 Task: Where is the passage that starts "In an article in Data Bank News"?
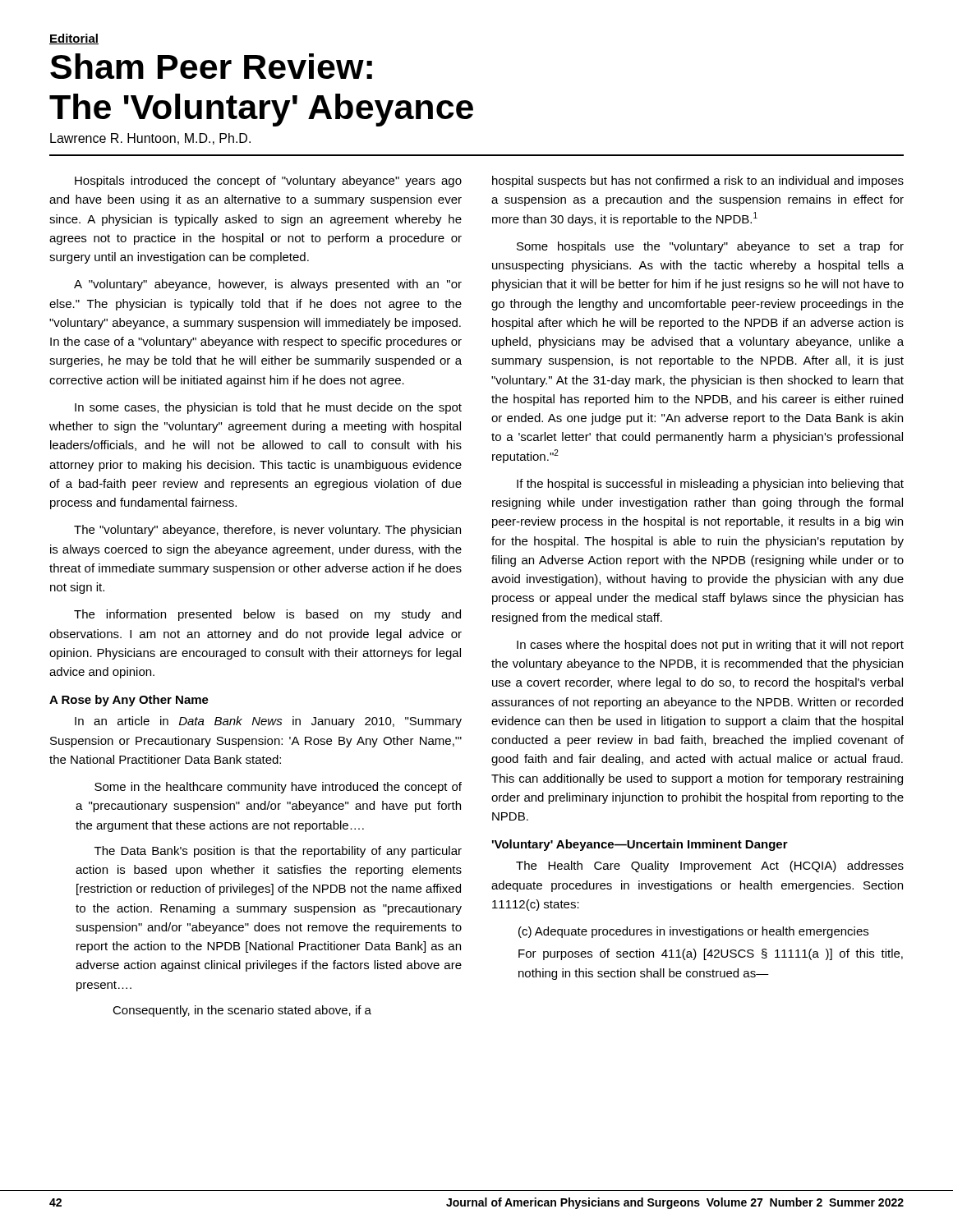click(x=255, y=740)
